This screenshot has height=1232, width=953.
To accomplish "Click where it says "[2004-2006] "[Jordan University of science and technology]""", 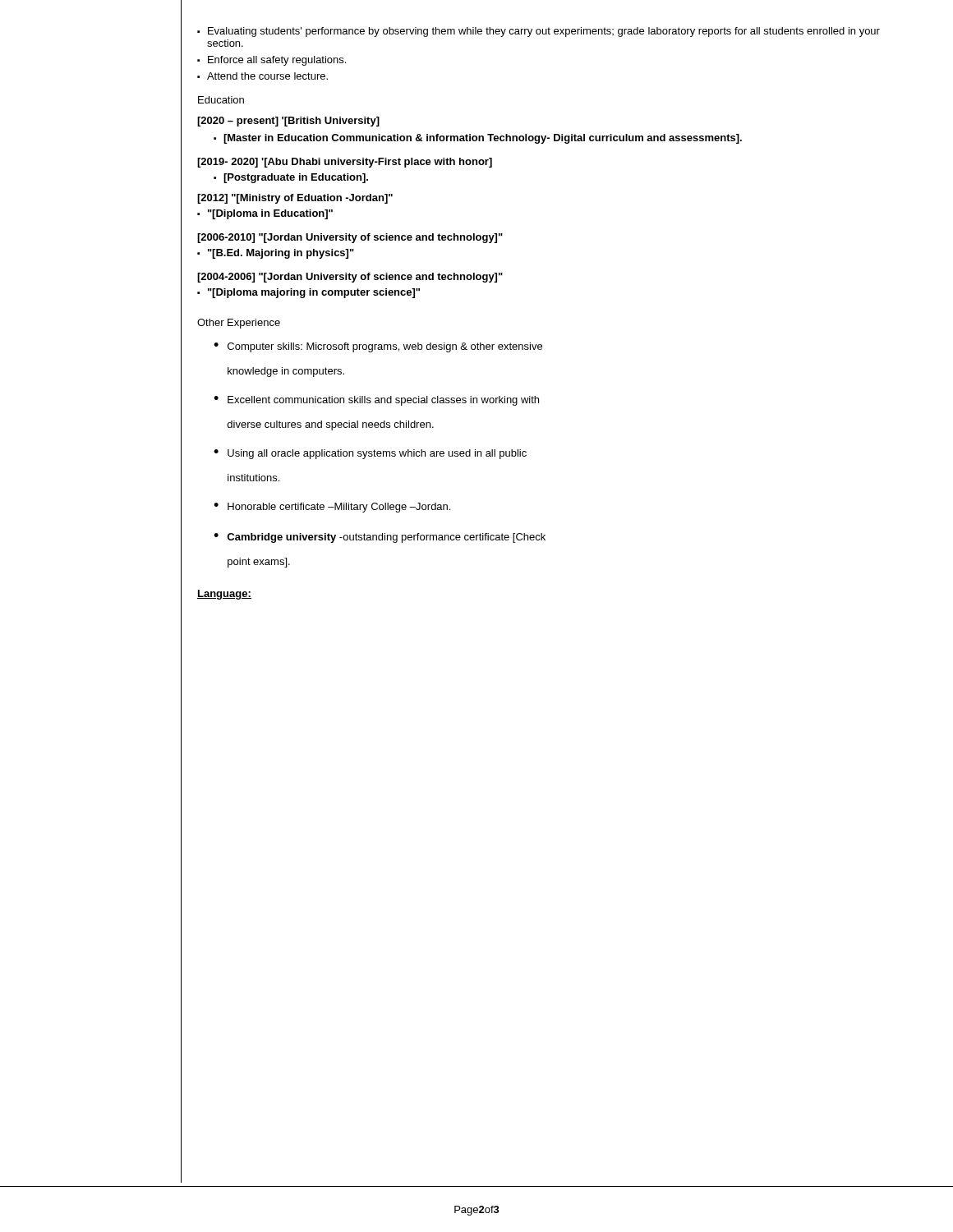I will [350, 276].
